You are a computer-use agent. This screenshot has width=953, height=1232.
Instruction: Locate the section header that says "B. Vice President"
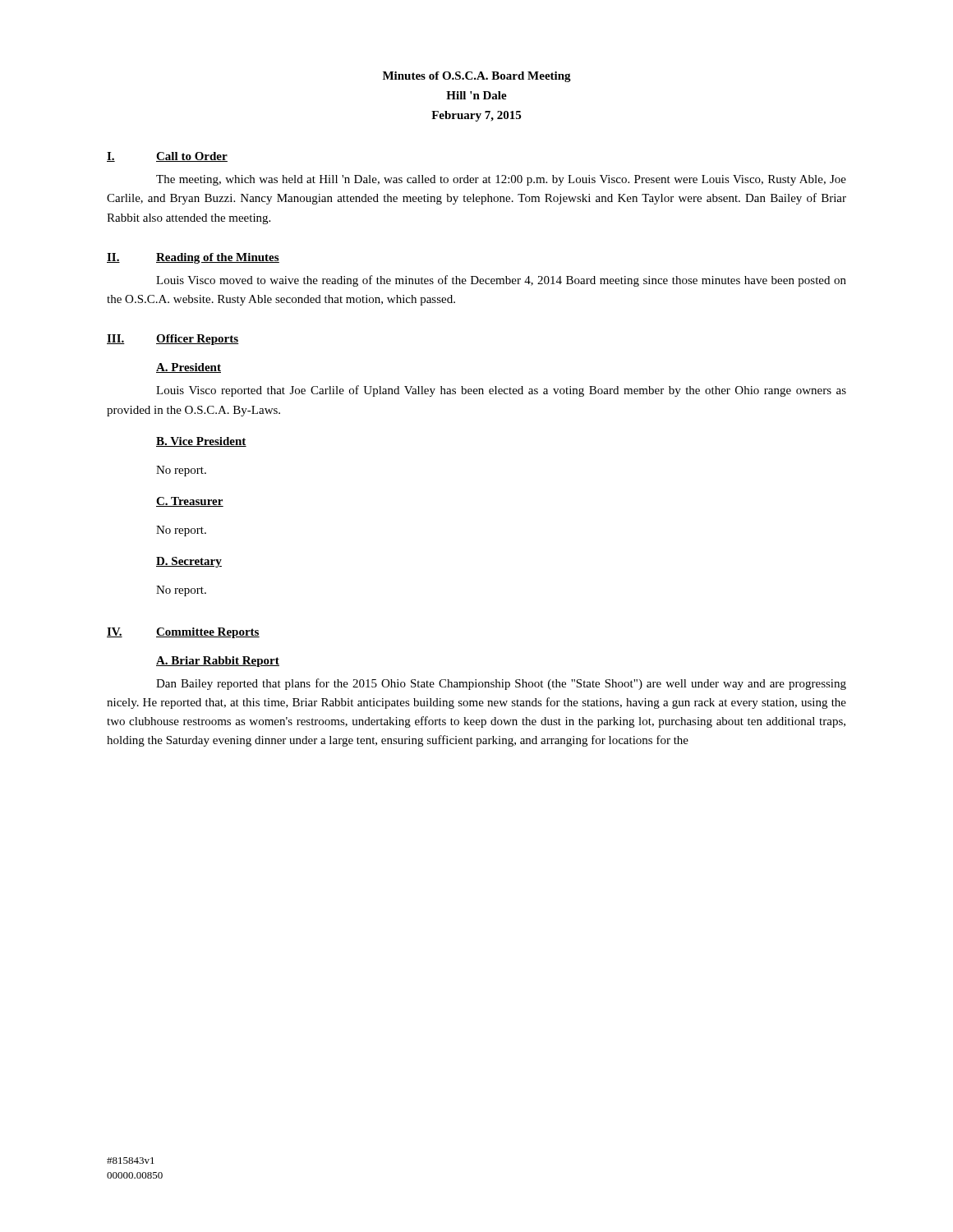tap(201, 441)
